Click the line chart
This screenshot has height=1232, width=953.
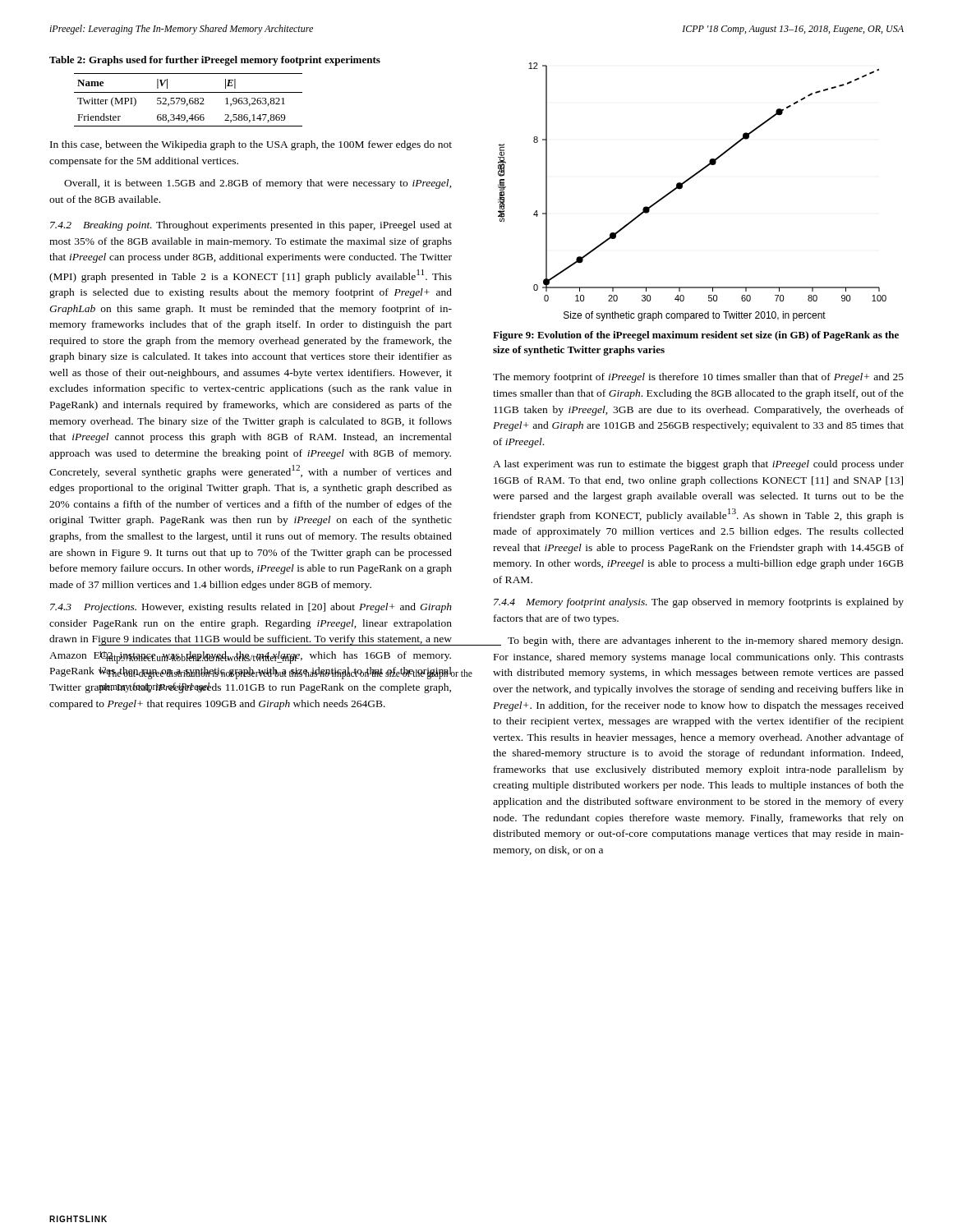[694, 187]
